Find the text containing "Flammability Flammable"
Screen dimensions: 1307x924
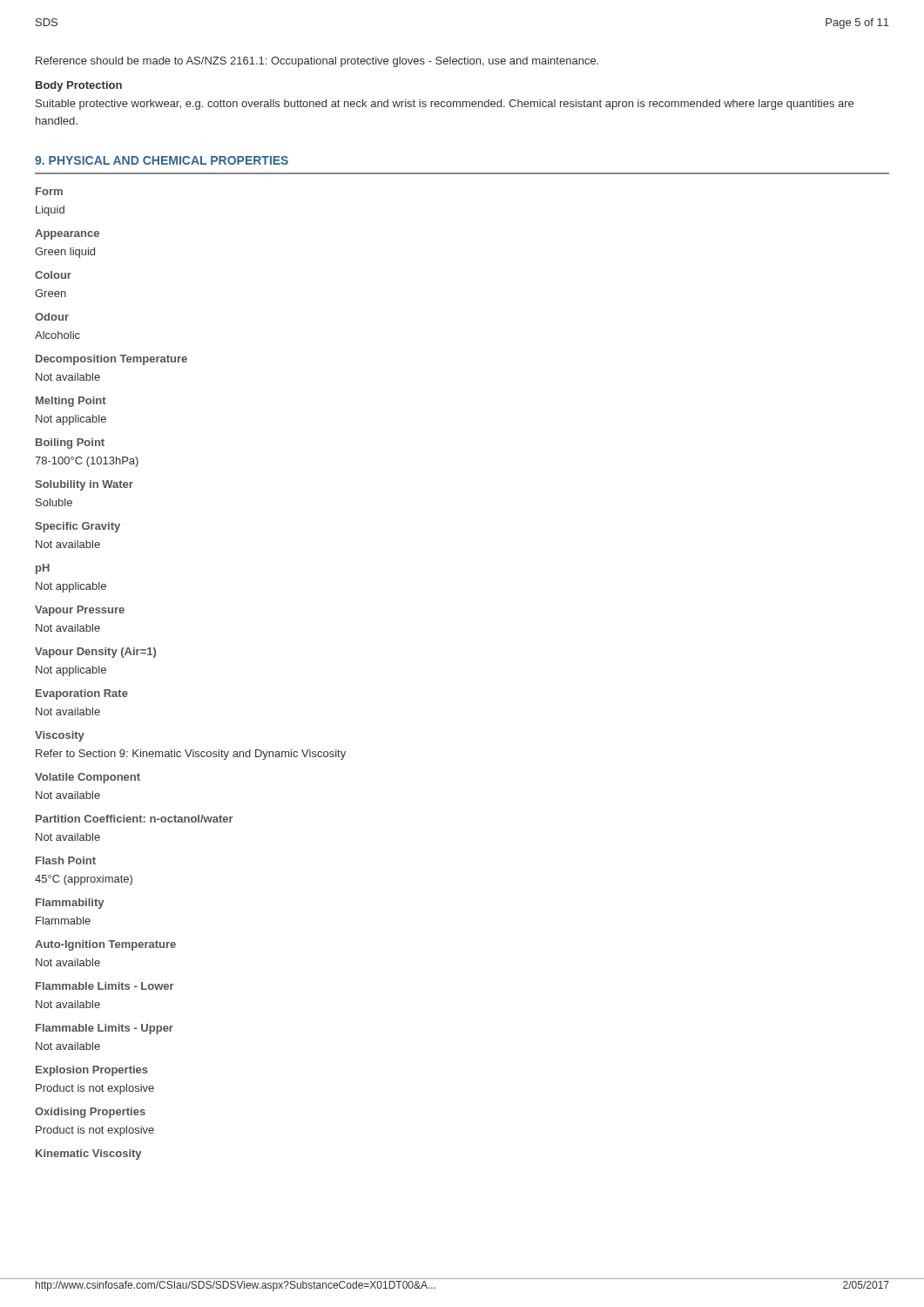click(x=70, y=904)
